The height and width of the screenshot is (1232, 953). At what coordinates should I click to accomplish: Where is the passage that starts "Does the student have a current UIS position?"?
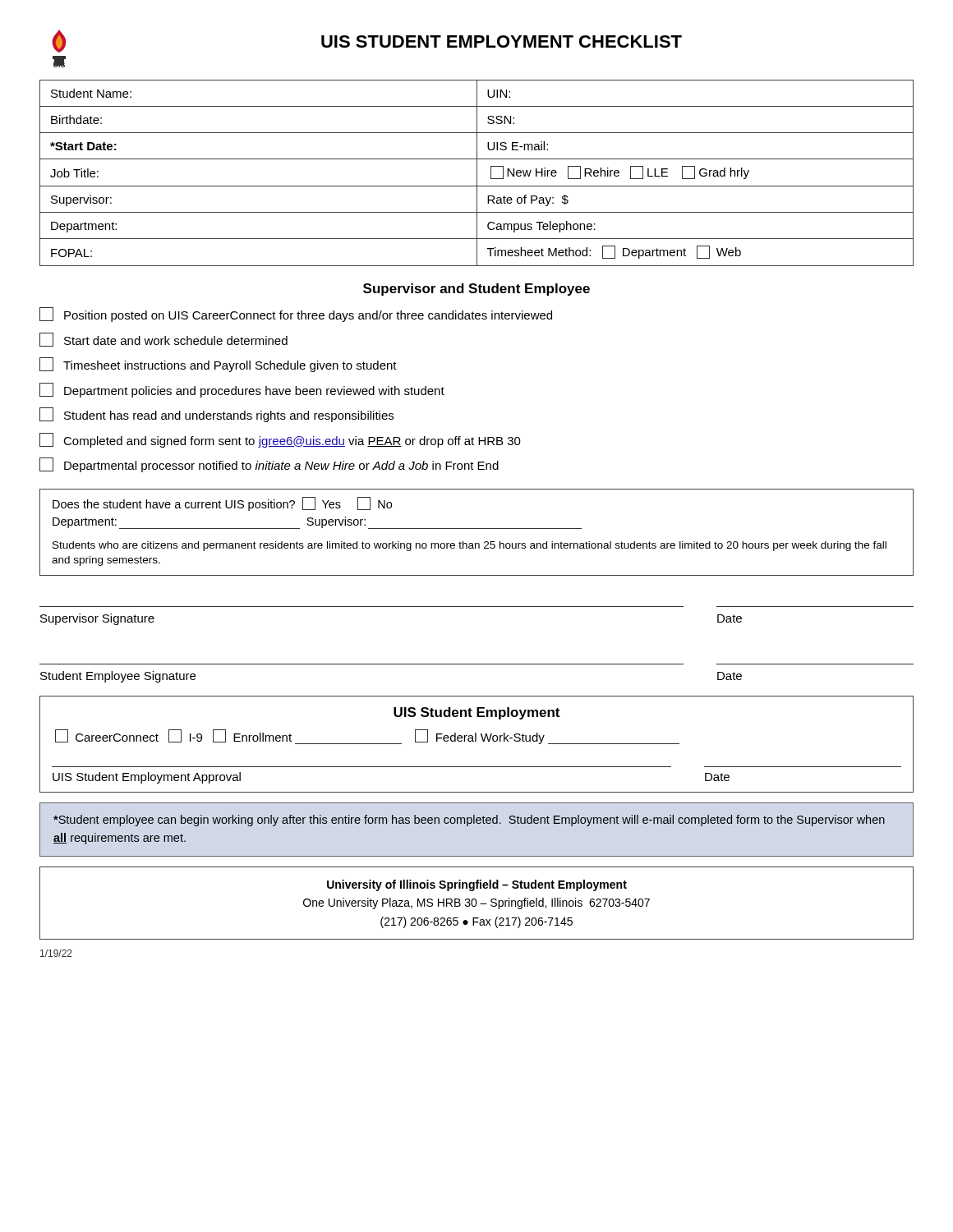point(476,533)
